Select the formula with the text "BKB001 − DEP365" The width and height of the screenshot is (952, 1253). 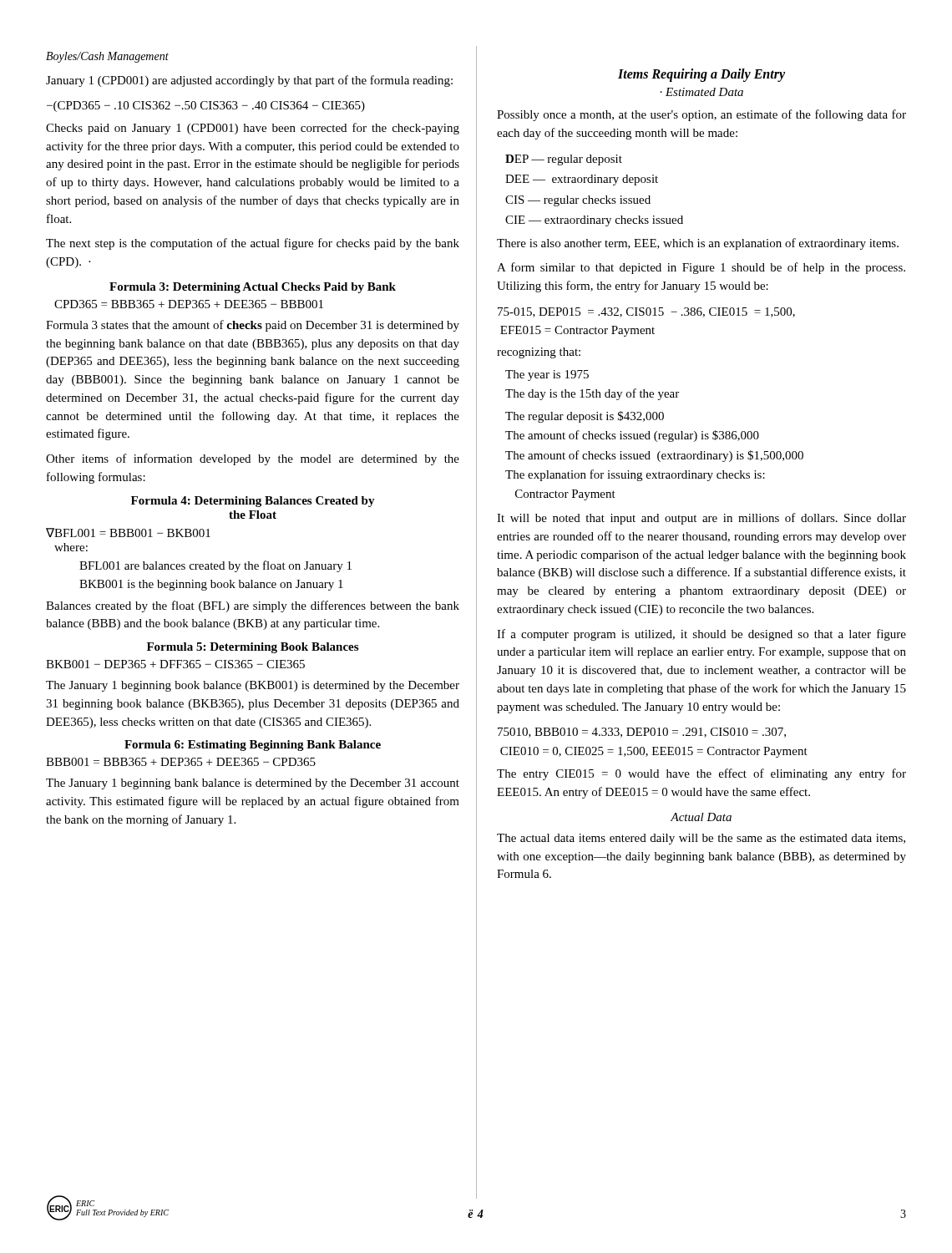pos(176,664)
